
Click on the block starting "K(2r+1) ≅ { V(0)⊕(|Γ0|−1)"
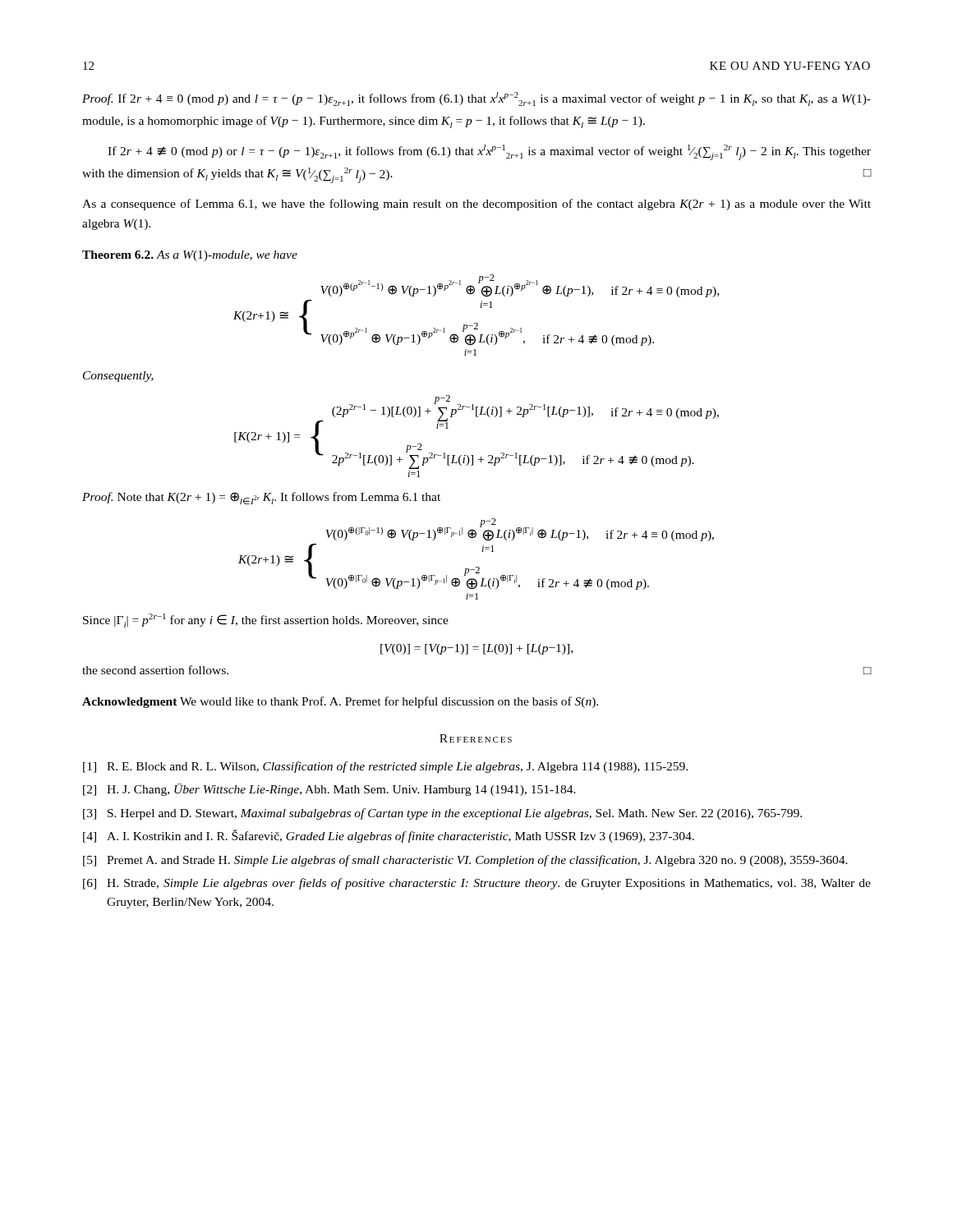(x=476, y=559)
